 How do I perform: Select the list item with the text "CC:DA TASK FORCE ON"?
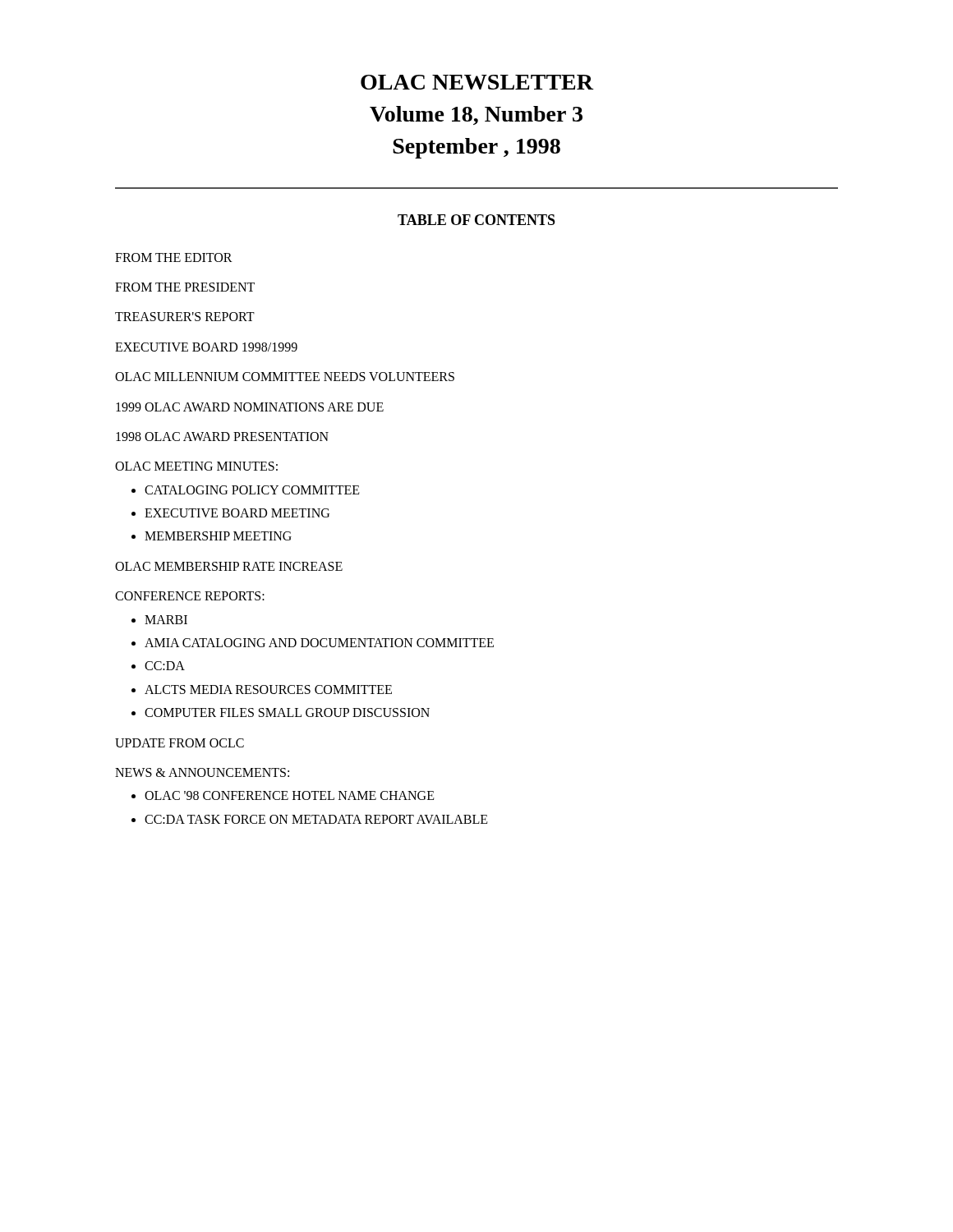tap(316, 819)
